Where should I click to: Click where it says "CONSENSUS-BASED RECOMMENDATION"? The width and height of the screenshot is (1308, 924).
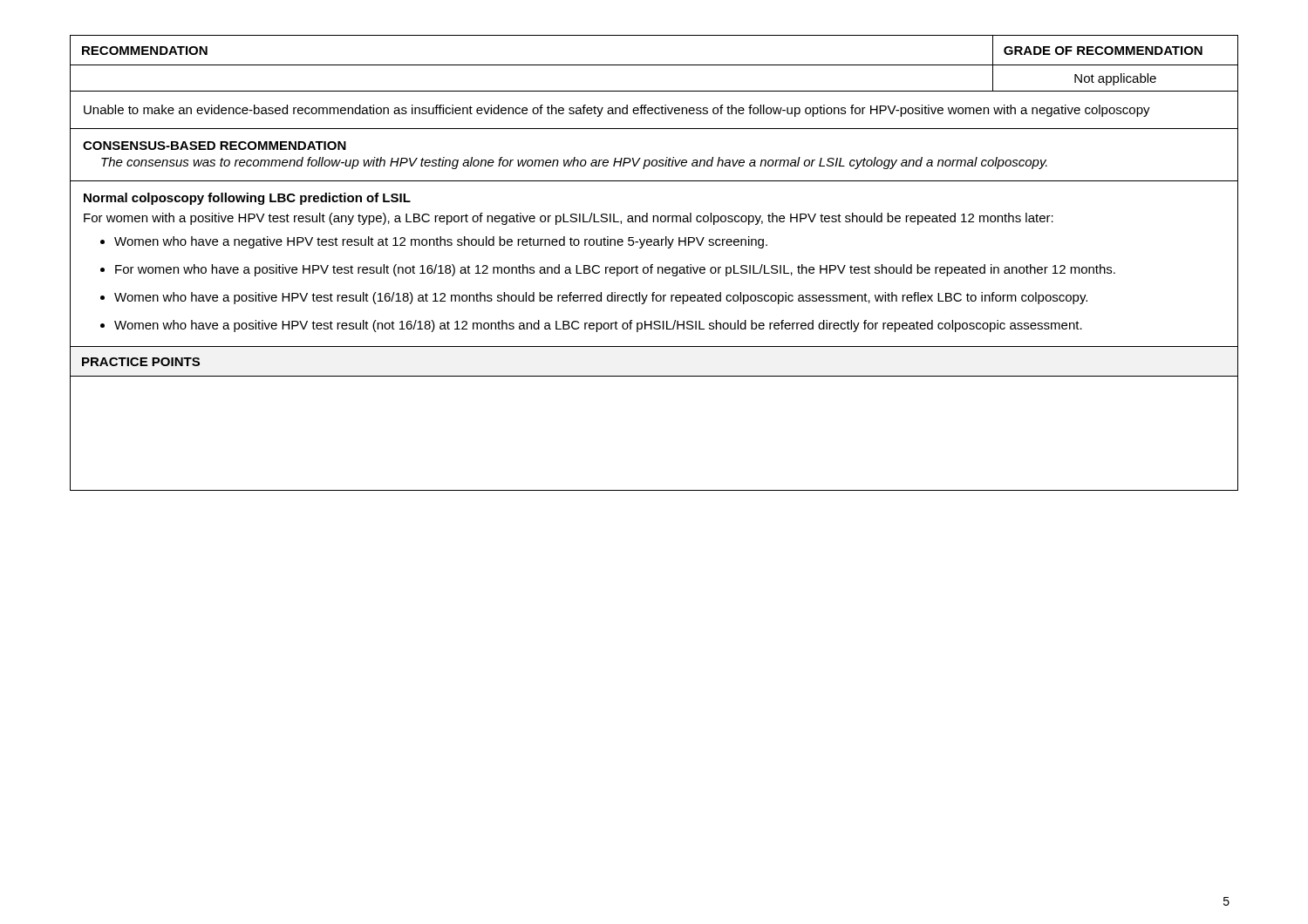pos(215,145)
